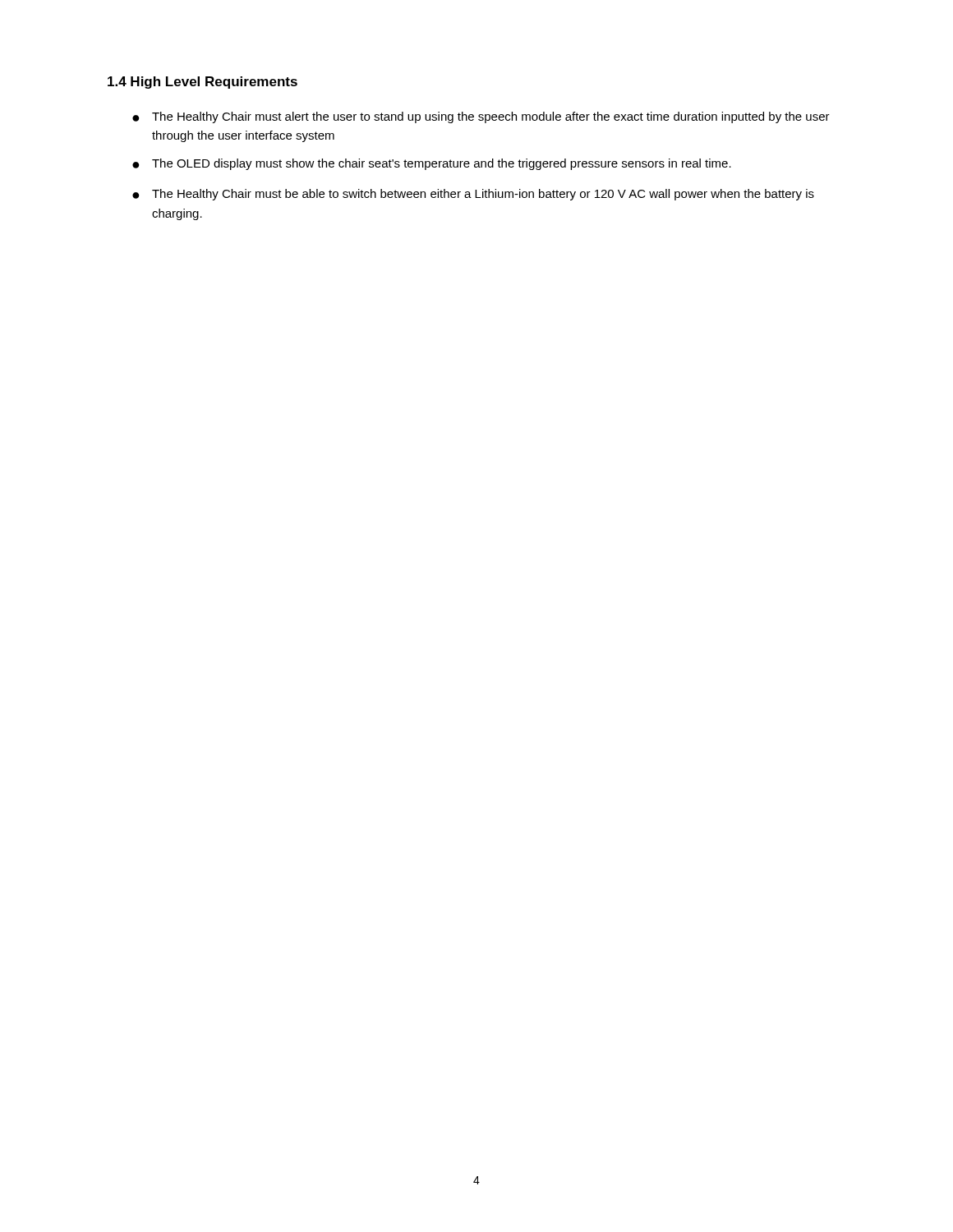Find the text block starting "● The OLED display must show"
This screenshot has width=953, height=1232.
pyautogui.click(x=489, y=165)
